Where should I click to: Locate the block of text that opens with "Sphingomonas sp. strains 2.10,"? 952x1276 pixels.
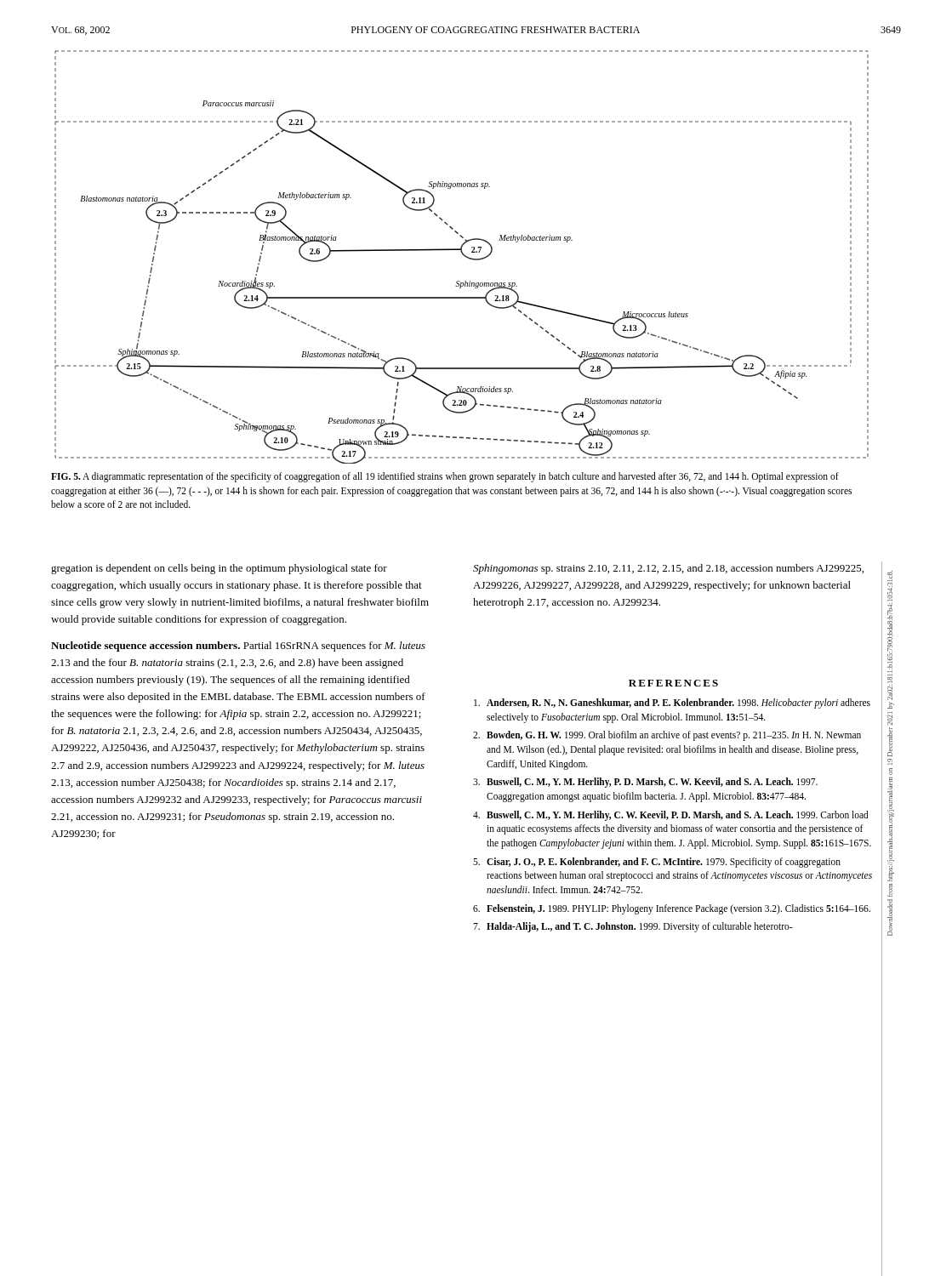674,585
